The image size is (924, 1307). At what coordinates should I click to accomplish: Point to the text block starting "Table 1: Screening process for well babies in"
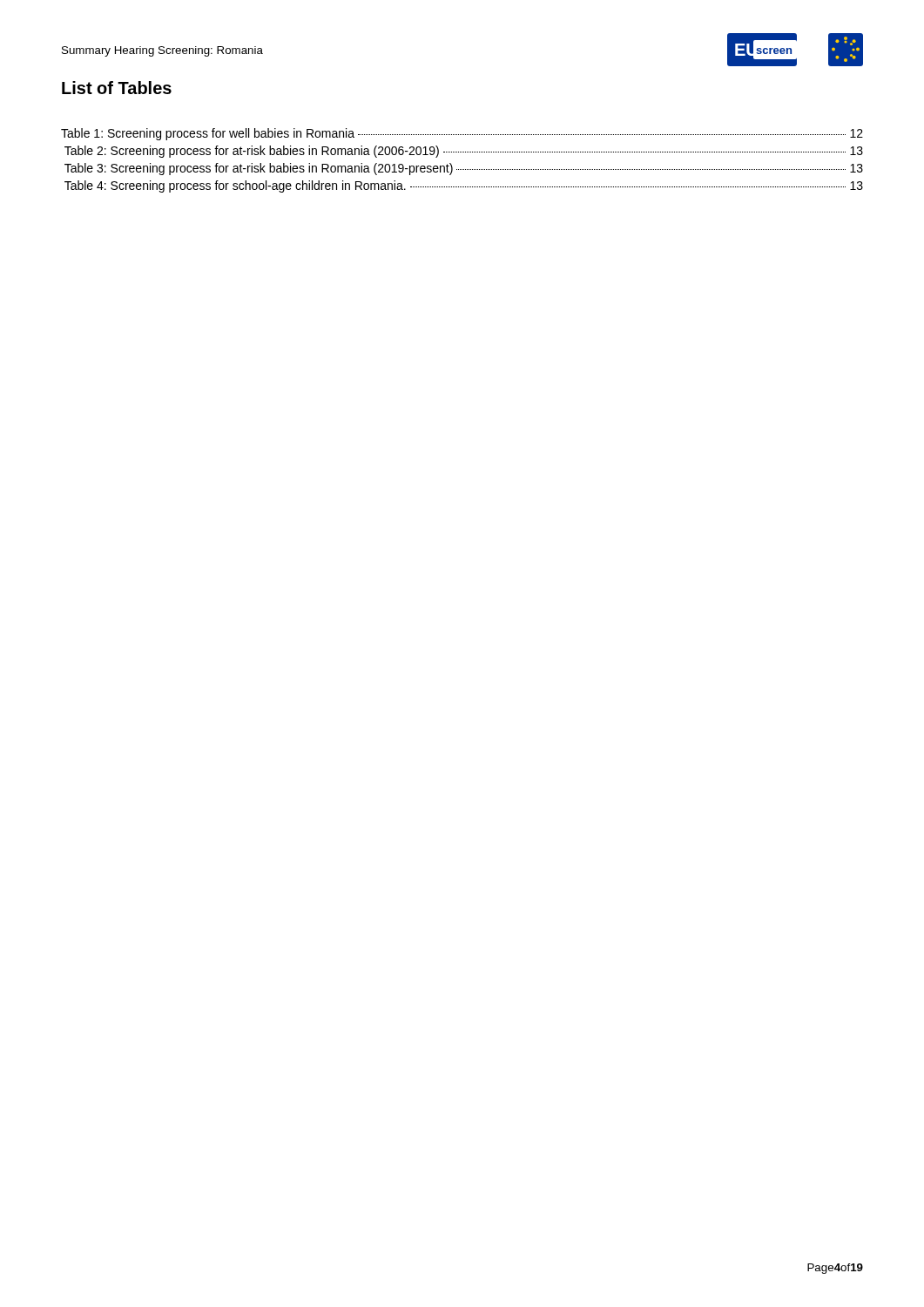coord(462,133)
